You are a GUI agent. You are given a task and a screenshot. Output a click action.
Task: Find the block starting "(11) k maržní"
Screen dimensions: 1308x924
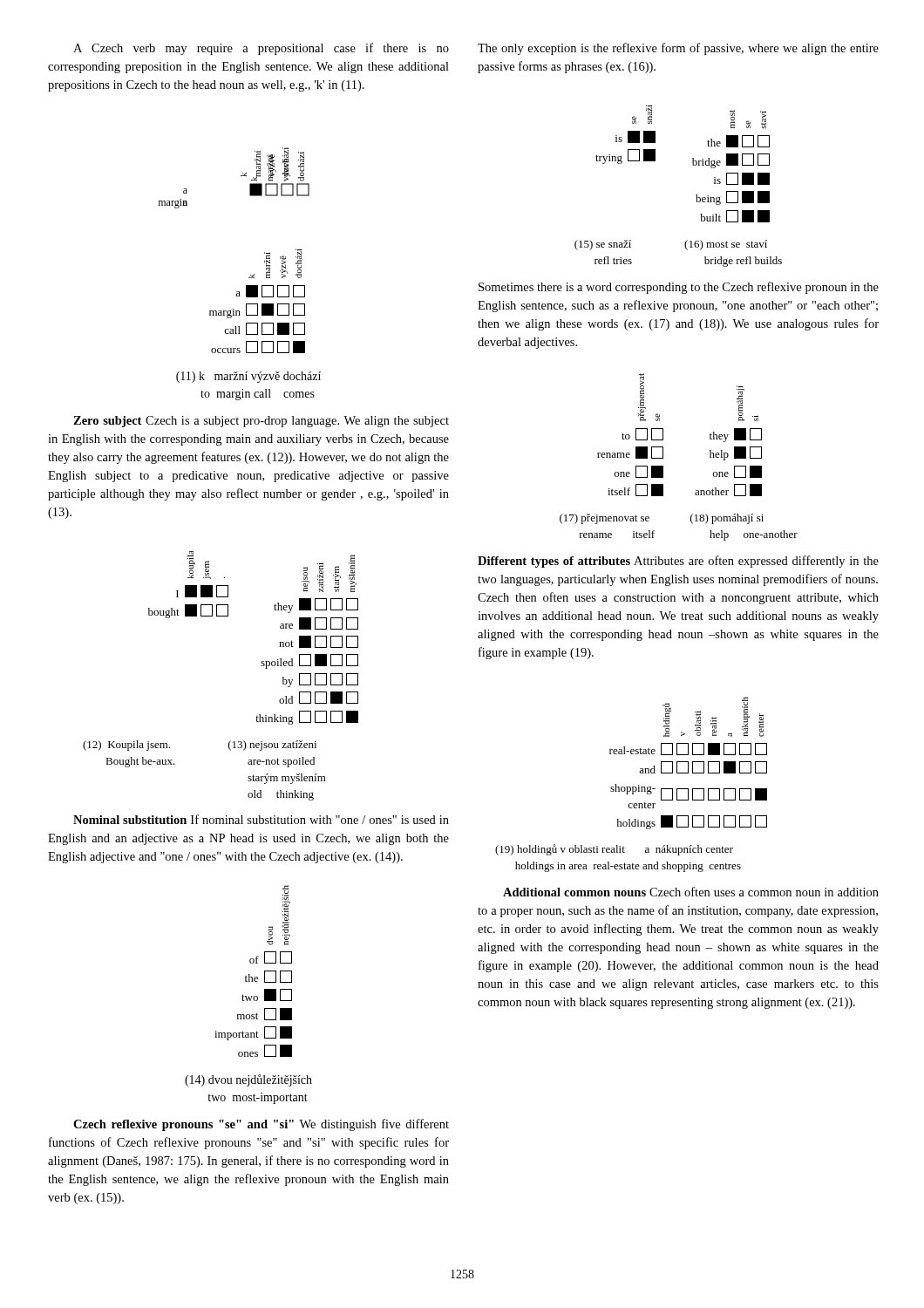tap(248, 385)
